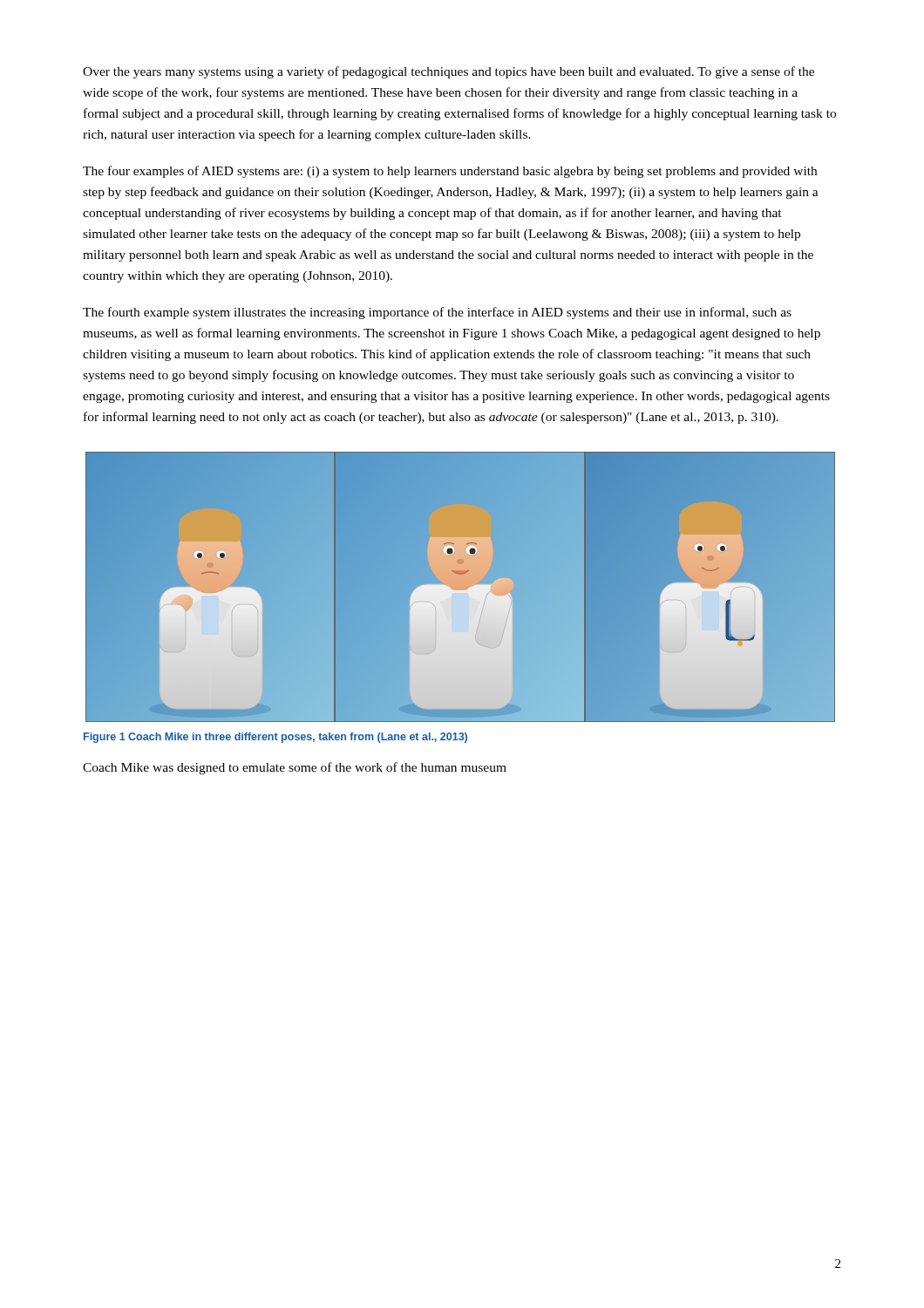Find the text block that says "Over the years many systems using a"
This screenshot has height=1308, width=924.
click(x=460, y=102)
